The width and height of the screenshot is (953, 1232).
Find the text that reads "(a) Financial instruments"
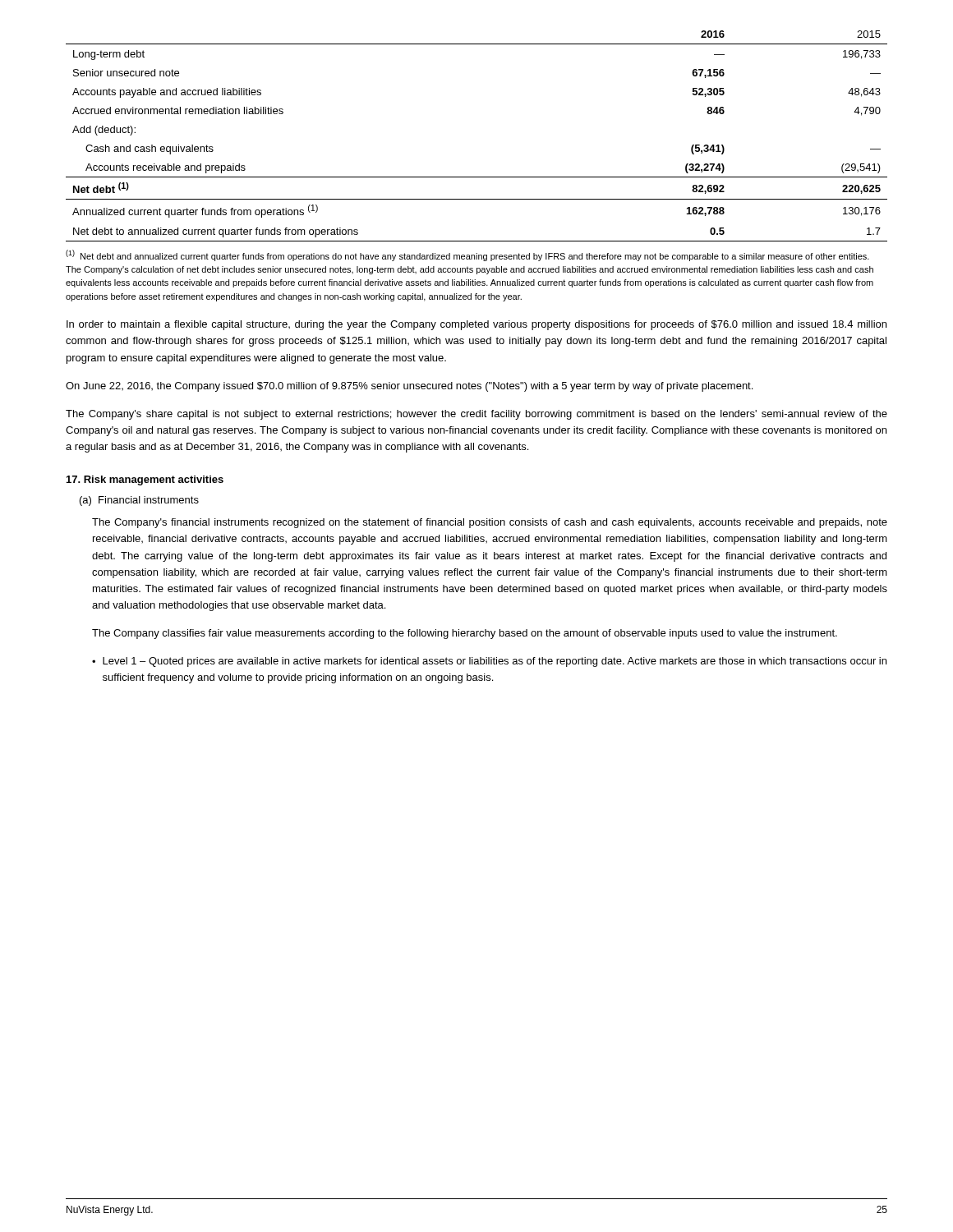pyautogui.click(x=139, y=500)
